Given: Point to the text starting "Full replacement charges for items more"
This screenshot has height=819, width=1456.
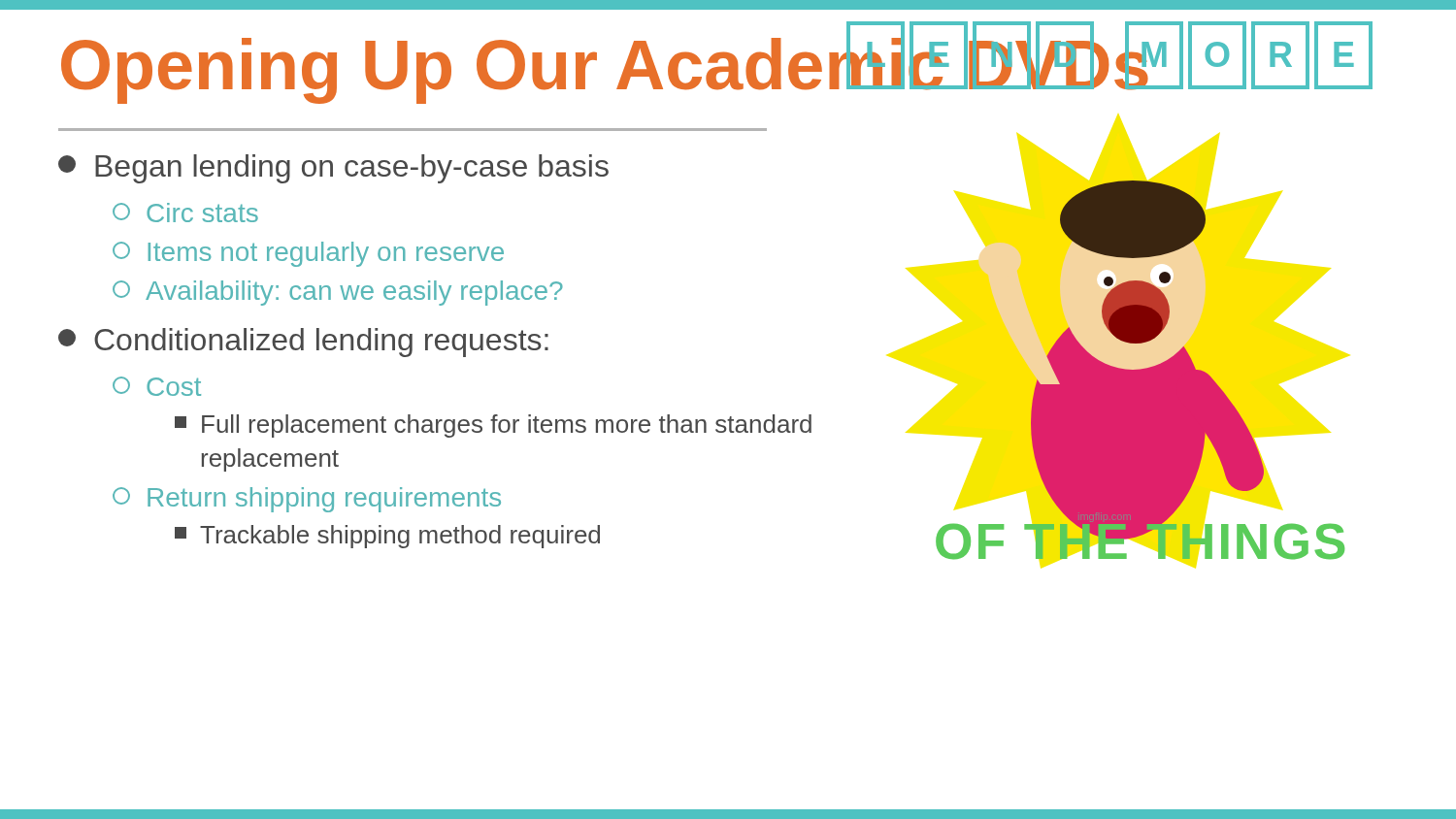Looking at the screenshot, I should point(495,441).
